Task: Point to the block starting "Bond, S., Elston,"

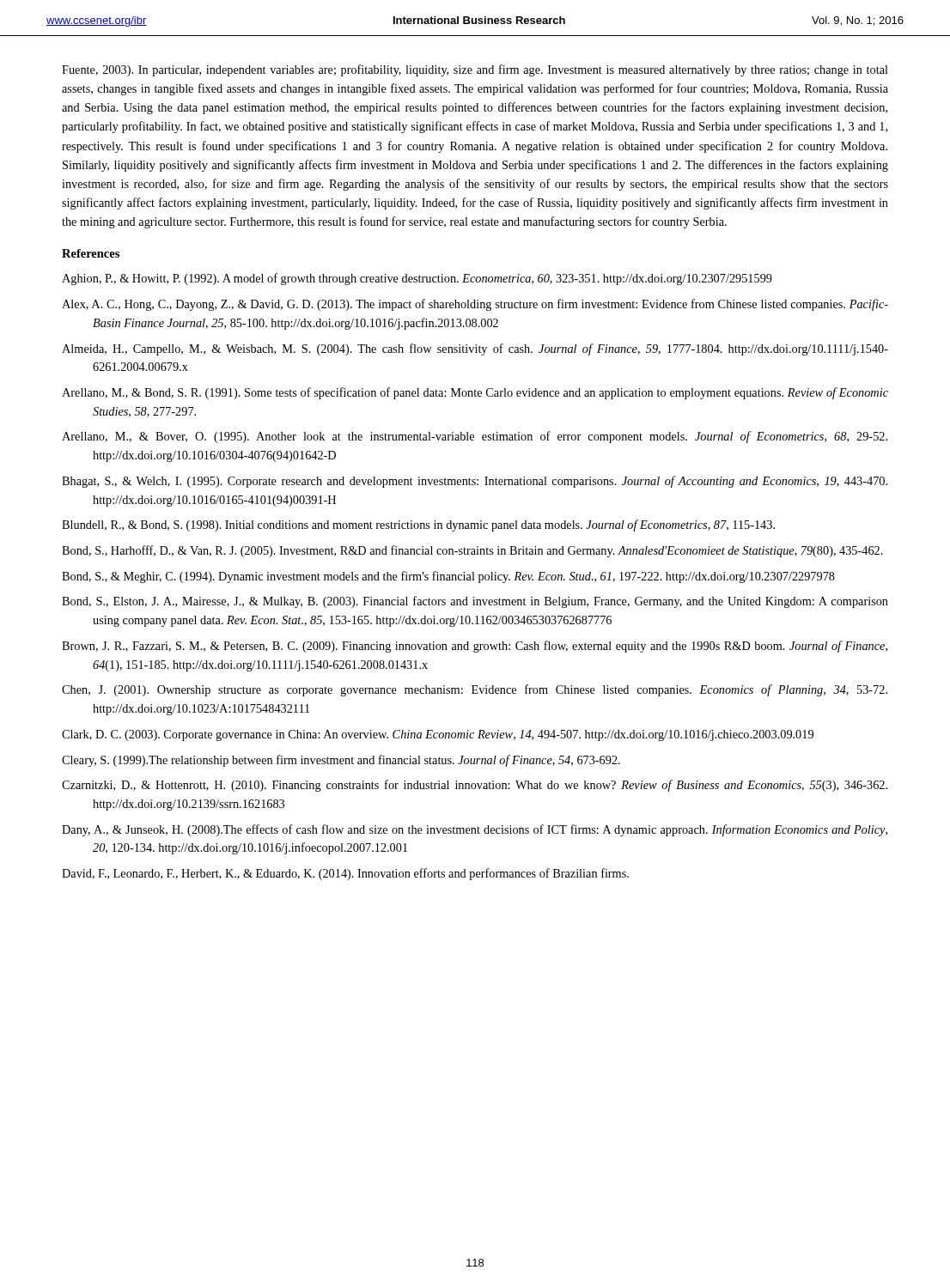Action: coord(475,611)
